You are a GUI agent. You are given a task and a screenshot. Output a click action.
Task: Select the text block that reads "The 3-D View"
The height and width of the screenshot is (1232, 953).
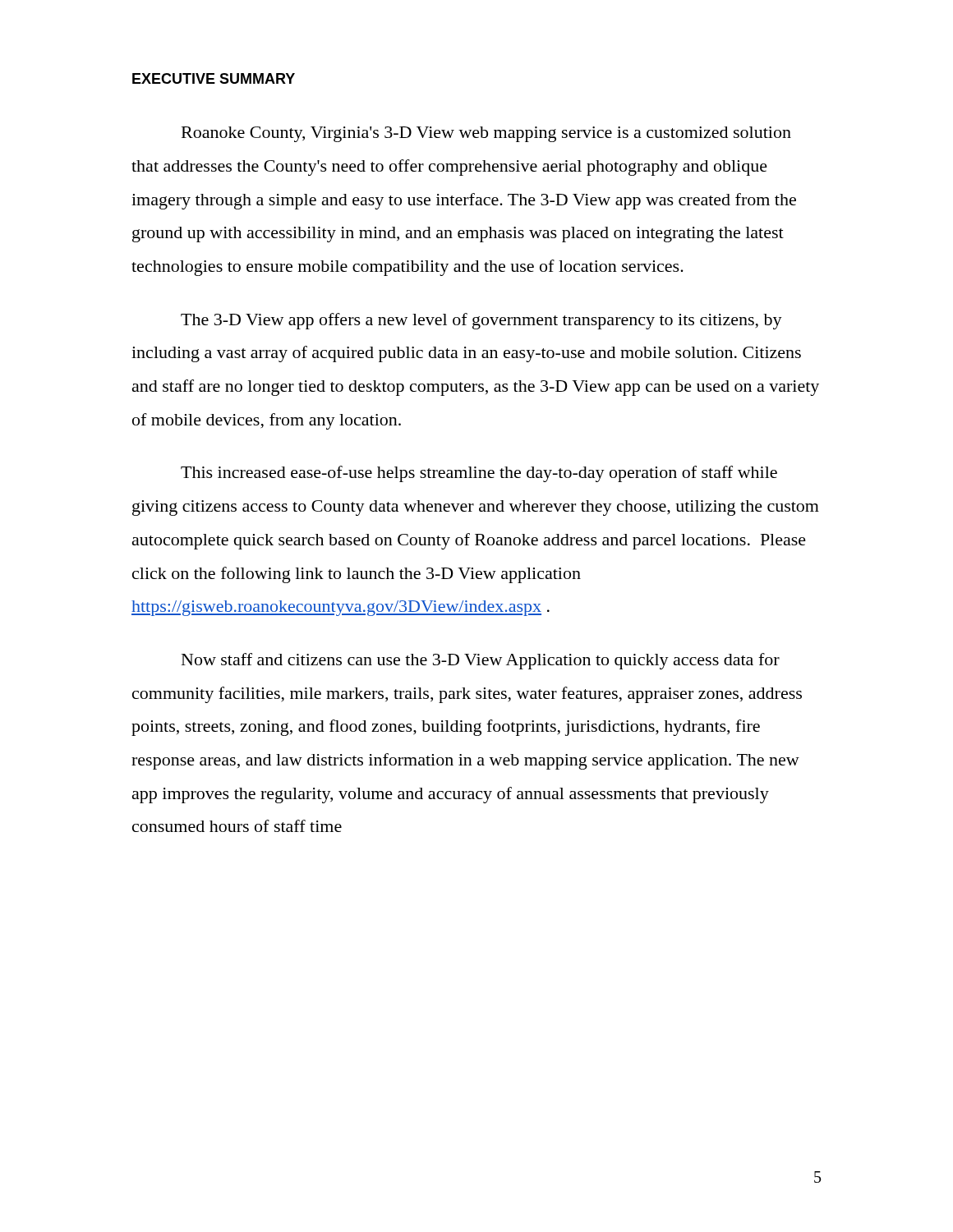(x=475, y=369)
